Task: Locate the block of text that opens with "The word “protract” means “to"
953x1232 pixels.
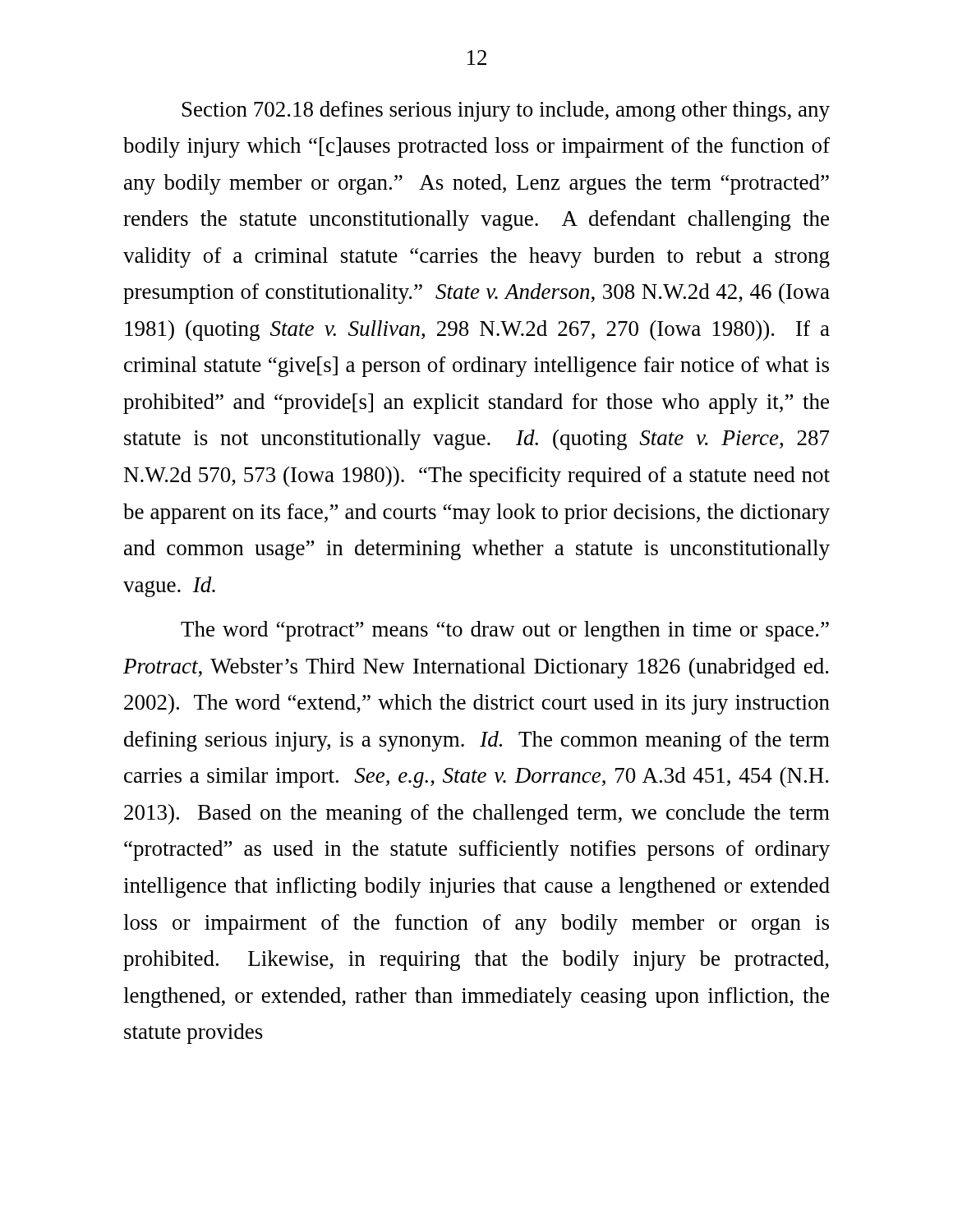Action: coord(476,831)
